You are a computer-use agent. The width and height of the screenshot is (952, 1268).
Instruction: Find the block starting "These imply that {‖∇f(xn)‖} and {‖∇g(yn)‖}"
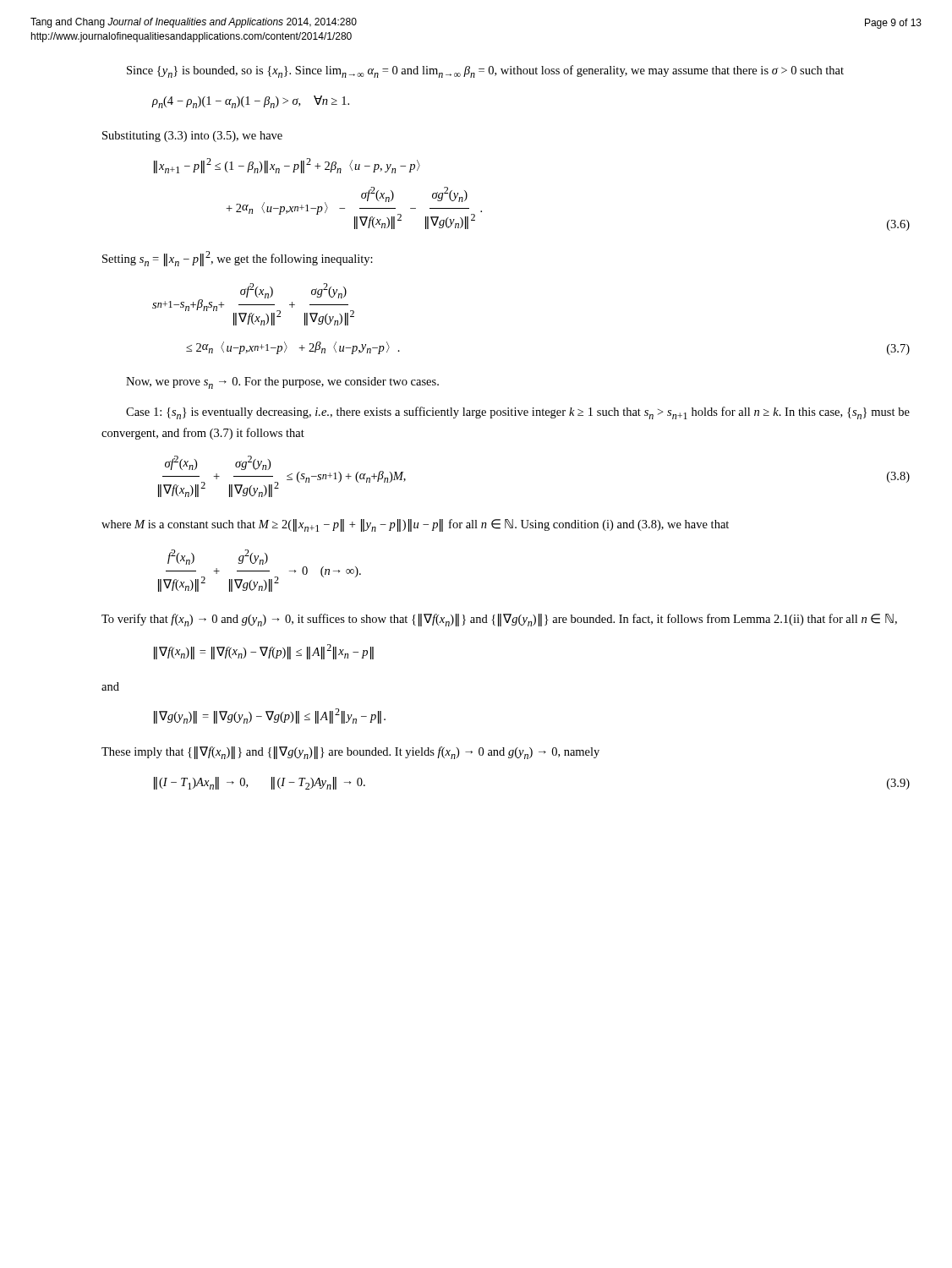506,753
